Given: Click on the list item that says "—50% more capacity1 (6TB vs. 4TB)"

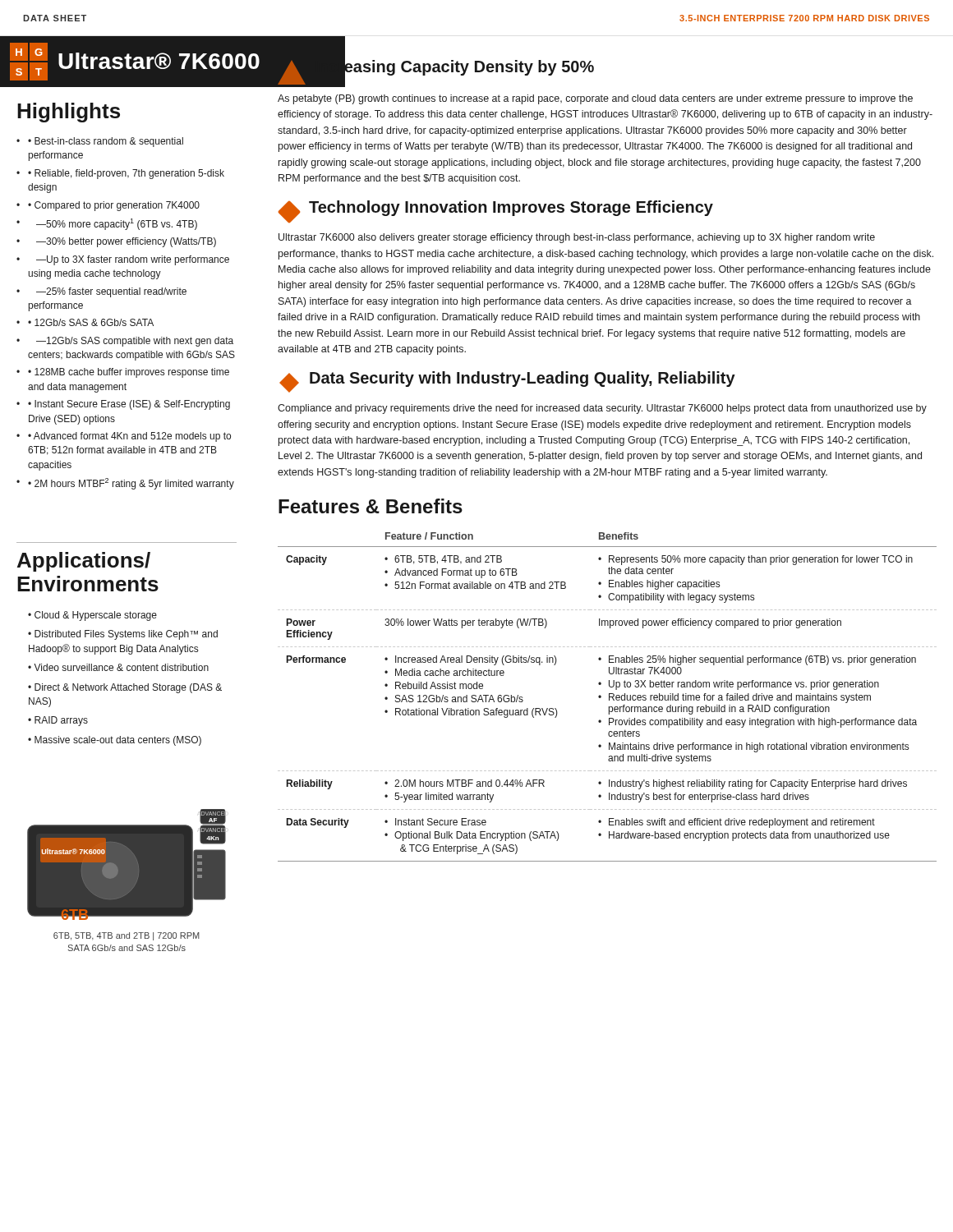Looking at the screenshot, I should pyautogui.click(x=113, y=223).
